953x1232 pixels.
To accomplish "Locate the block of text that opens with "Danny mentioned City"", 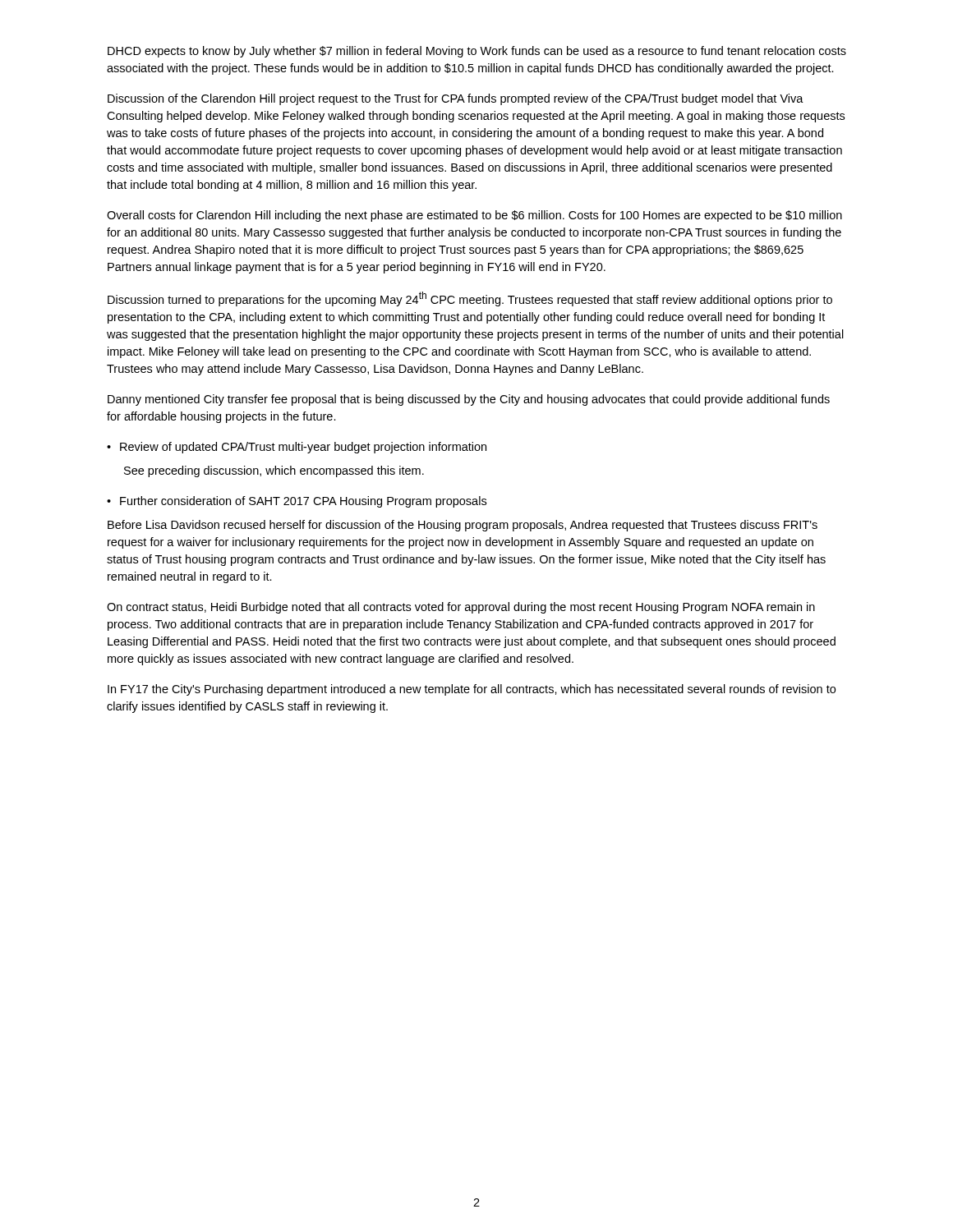I will pyautogui.click(x=468, y=408).
